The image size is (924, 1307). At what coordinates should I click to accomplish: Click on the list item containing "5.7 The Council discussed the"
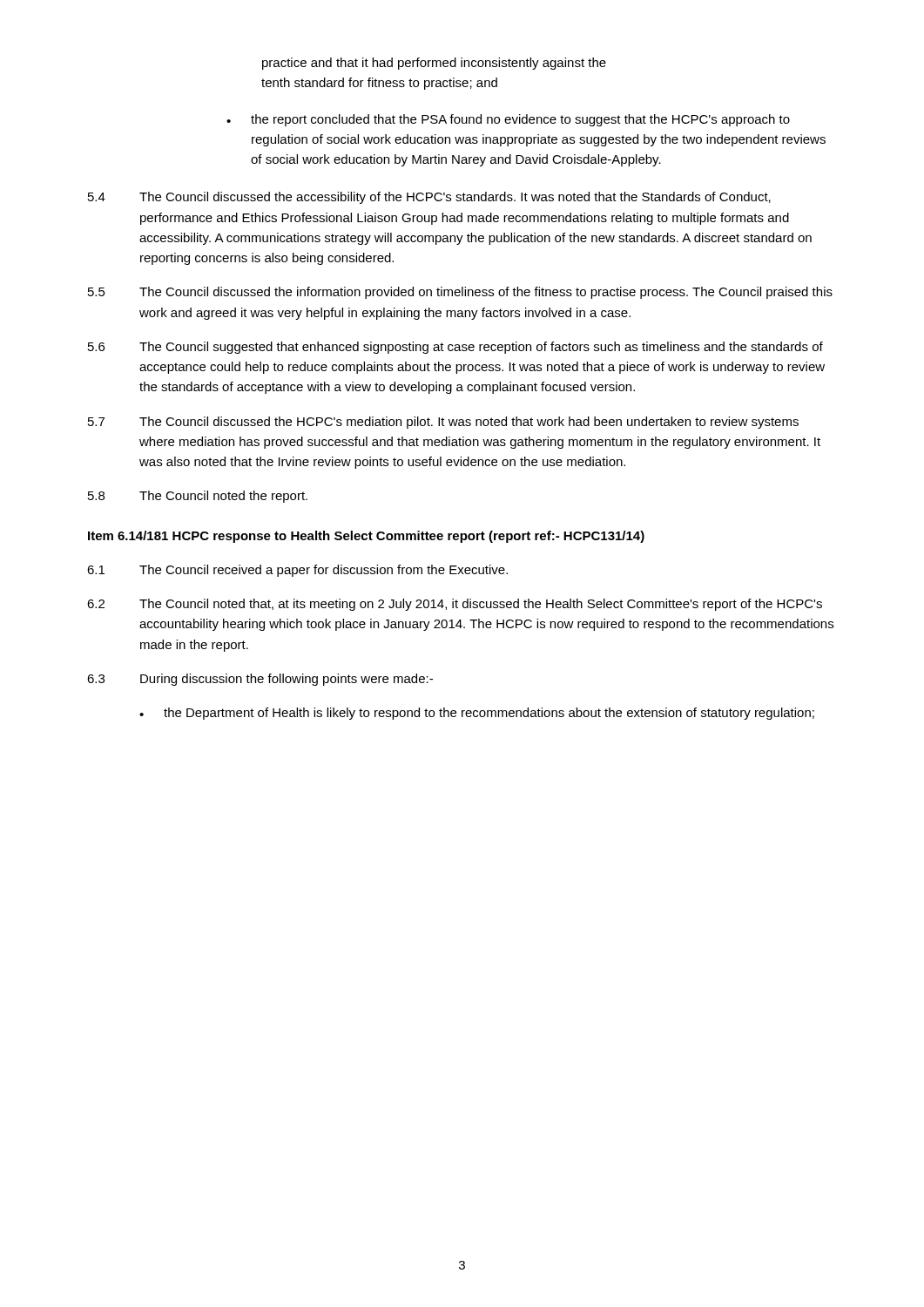(462, 441)
